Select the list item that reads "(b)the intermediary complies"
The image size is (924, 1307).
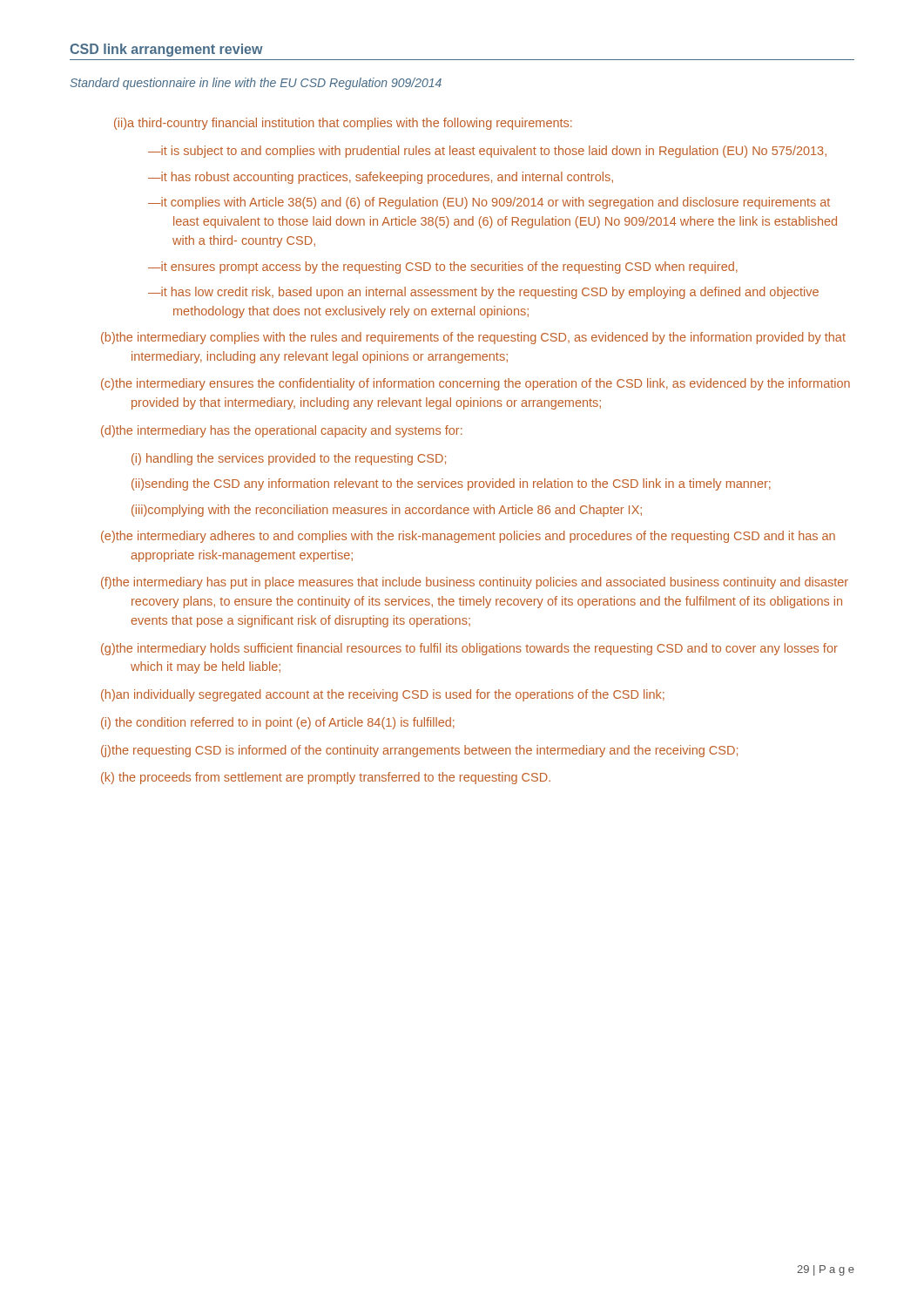pos(473,346)
